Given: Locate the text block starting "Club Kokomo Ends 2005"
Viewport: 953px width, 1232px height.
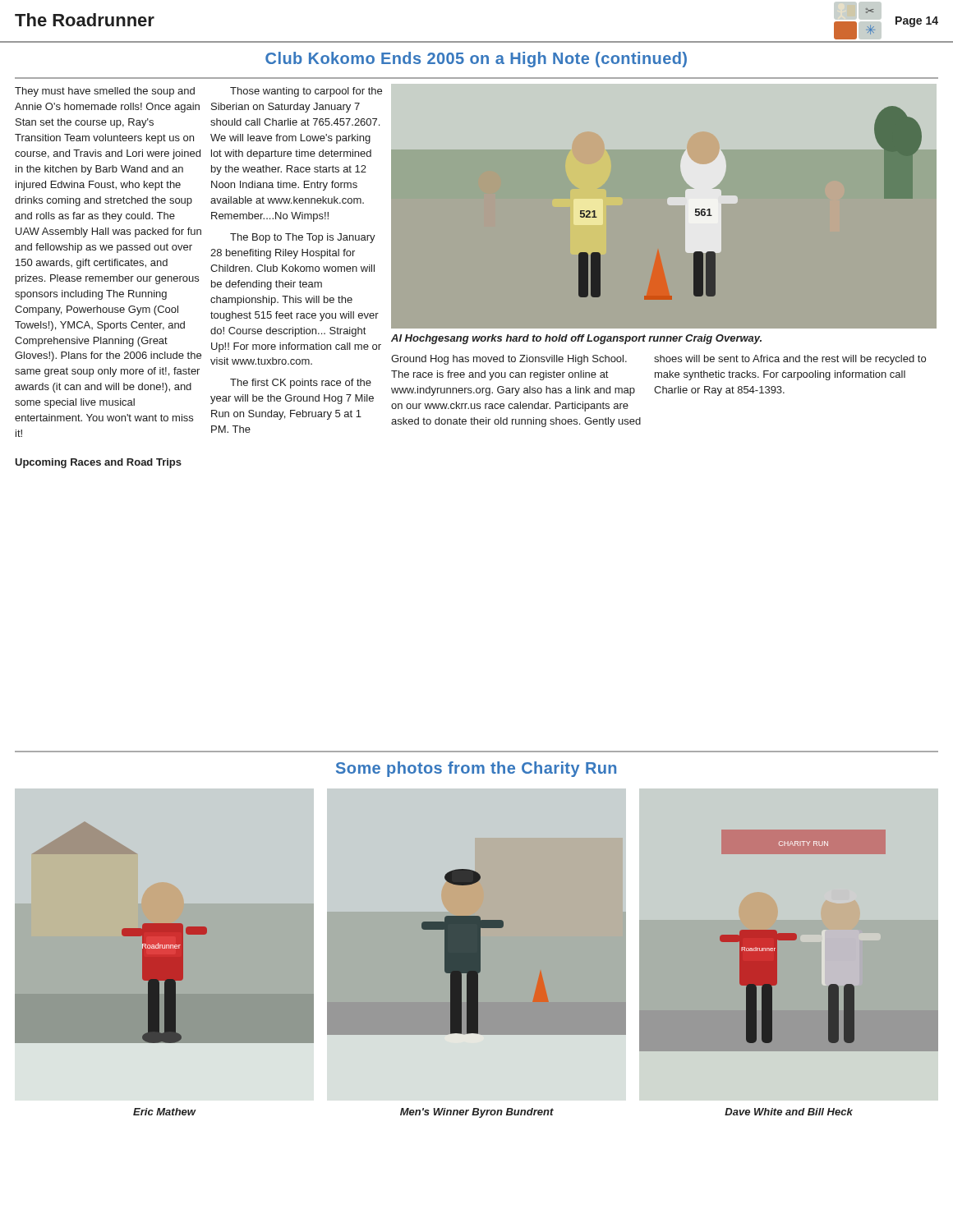Looking at the screenshot, I should click(x=476, y=58).
